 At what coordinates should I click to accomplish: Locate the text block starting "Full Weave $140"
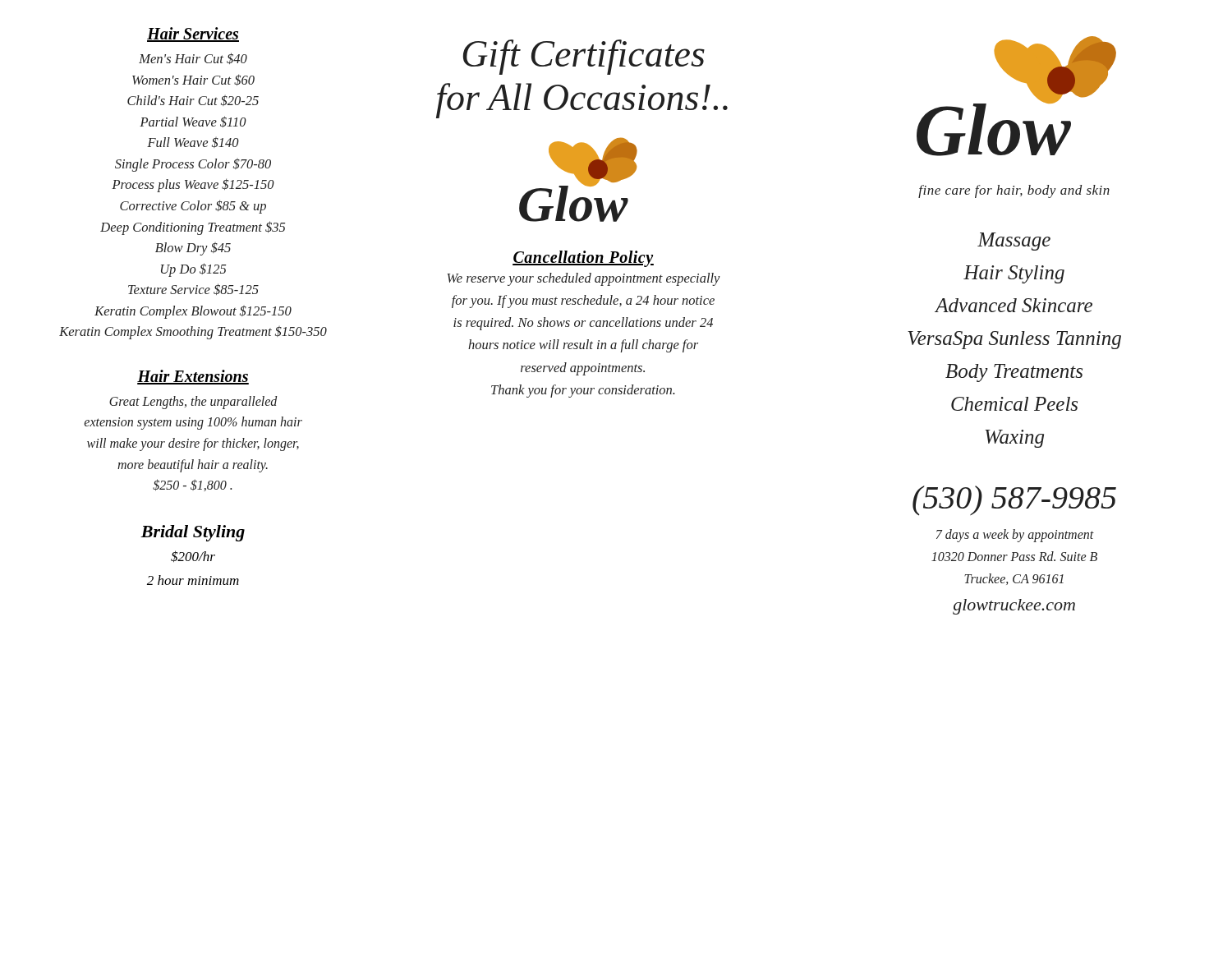(x=193, y=143)
